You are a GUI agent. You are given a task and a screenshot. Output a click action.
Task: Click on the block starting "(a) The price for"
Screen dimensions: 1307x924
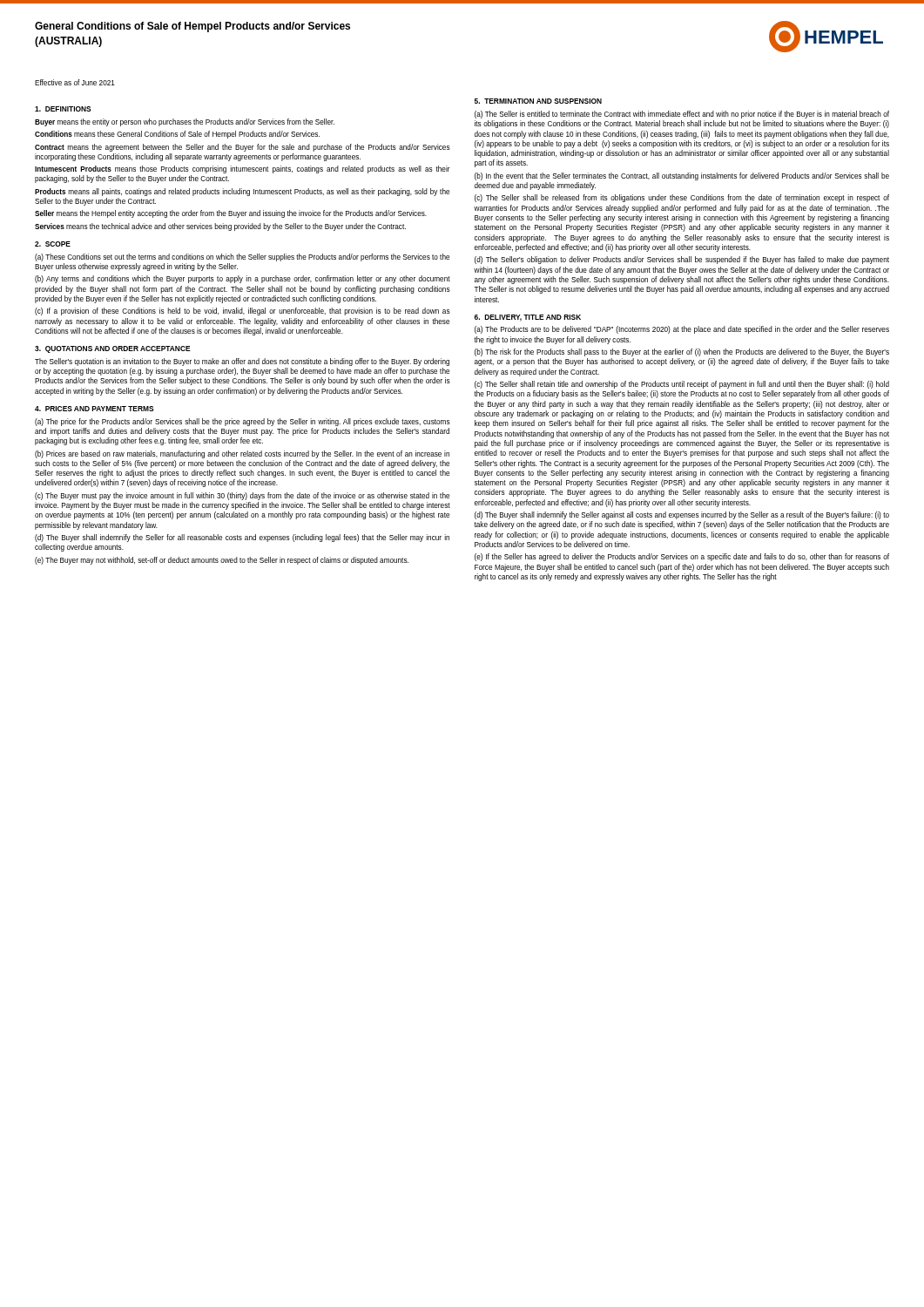pos(242,491)
